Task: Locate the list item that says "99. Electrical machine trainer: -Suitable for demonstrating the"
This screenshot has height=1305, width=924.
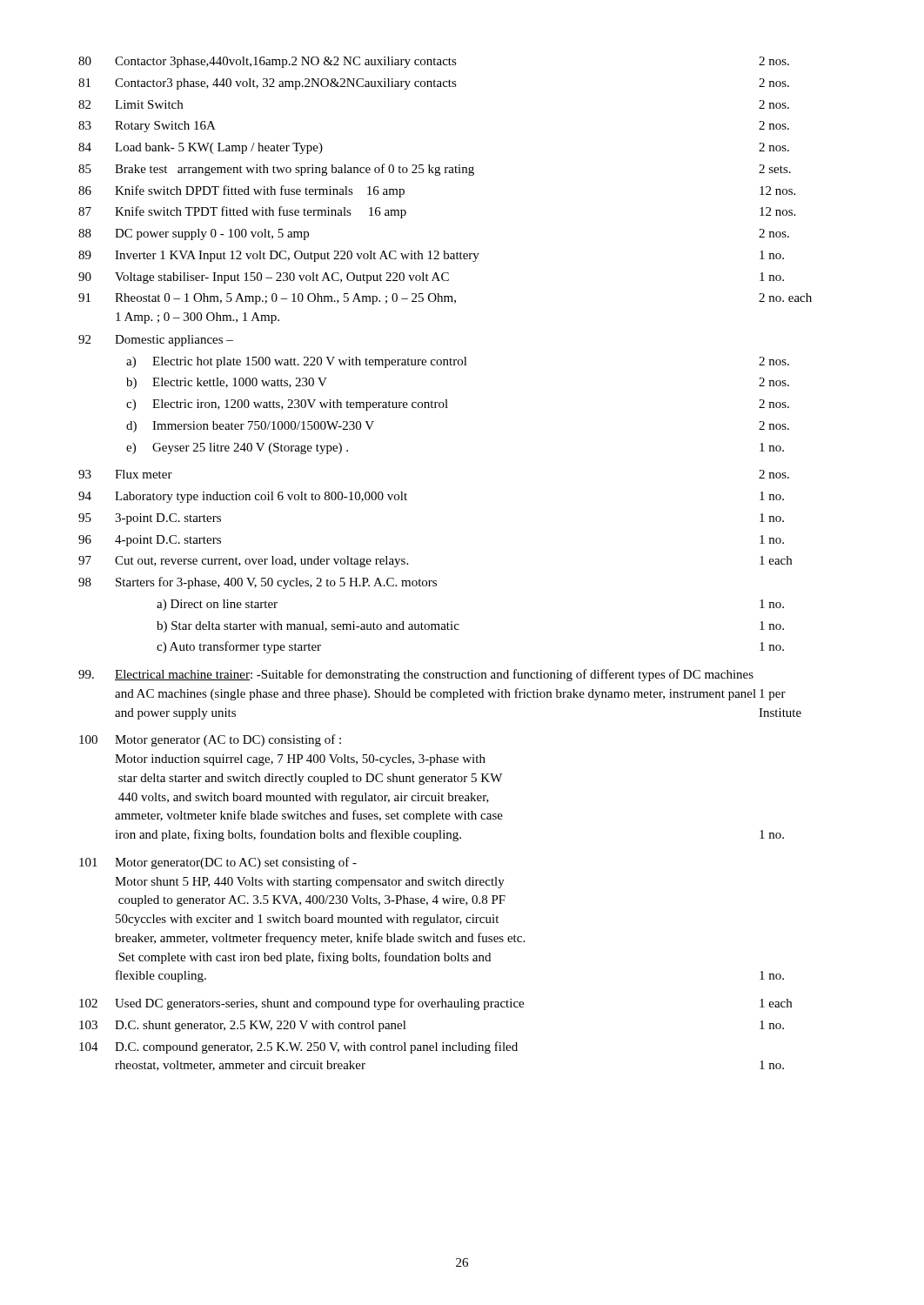Action: (x=462, y=694)
